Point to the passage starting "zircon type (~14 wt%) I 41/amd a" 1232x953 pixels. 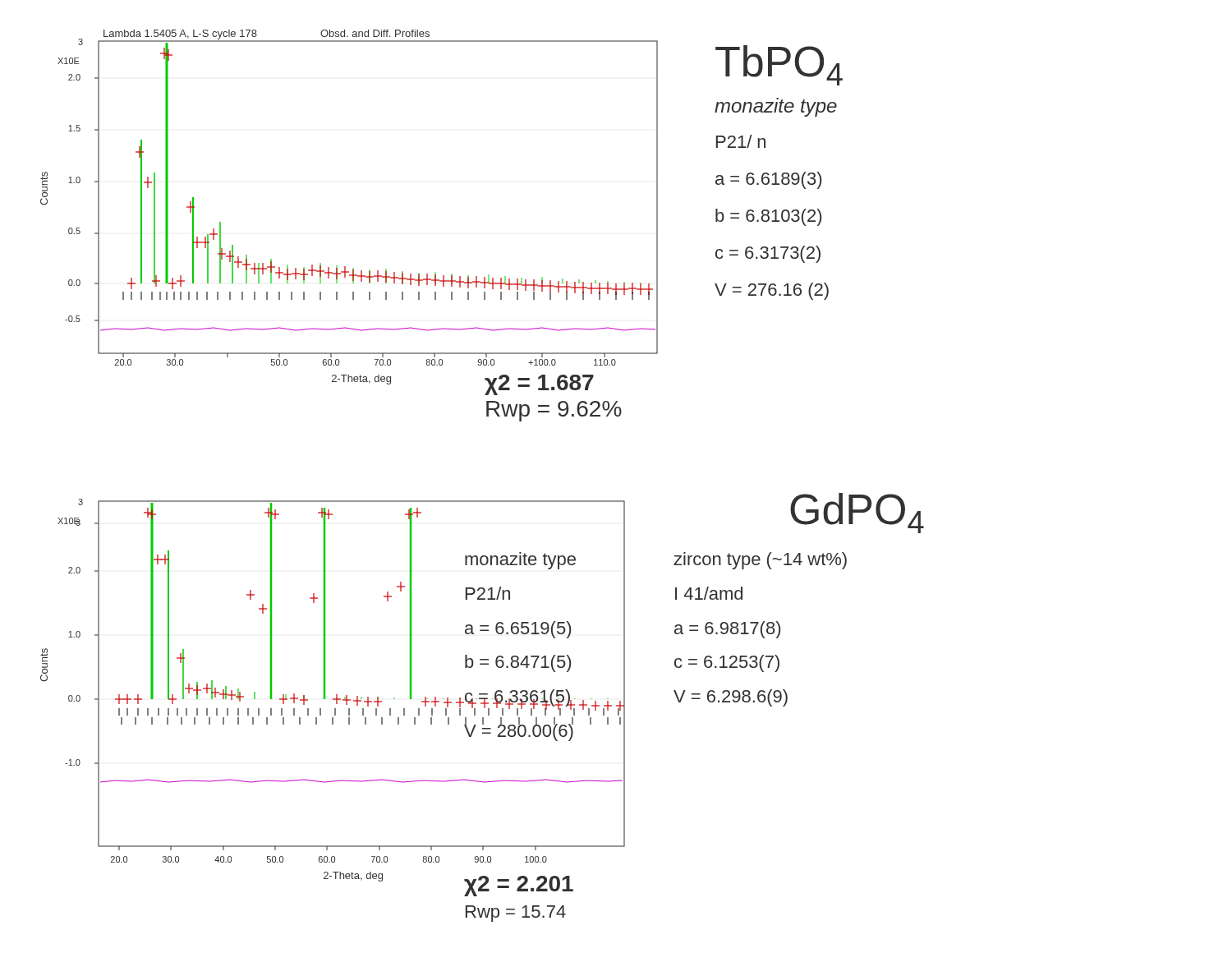pyautogui.click(x=761, y=645)
